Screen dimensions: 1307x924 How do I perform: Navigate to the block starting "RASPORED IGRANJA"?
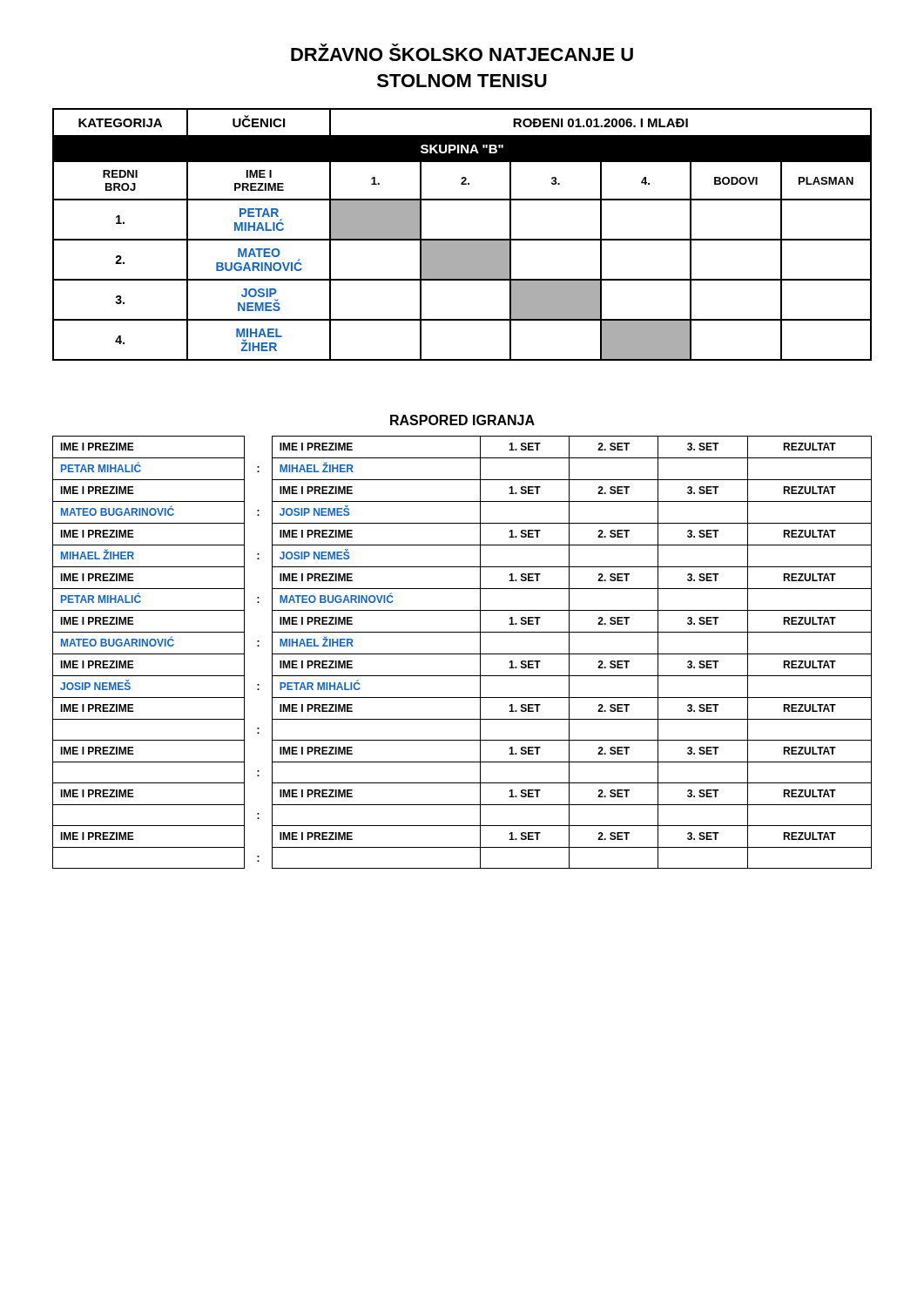(x=462, y=420)
